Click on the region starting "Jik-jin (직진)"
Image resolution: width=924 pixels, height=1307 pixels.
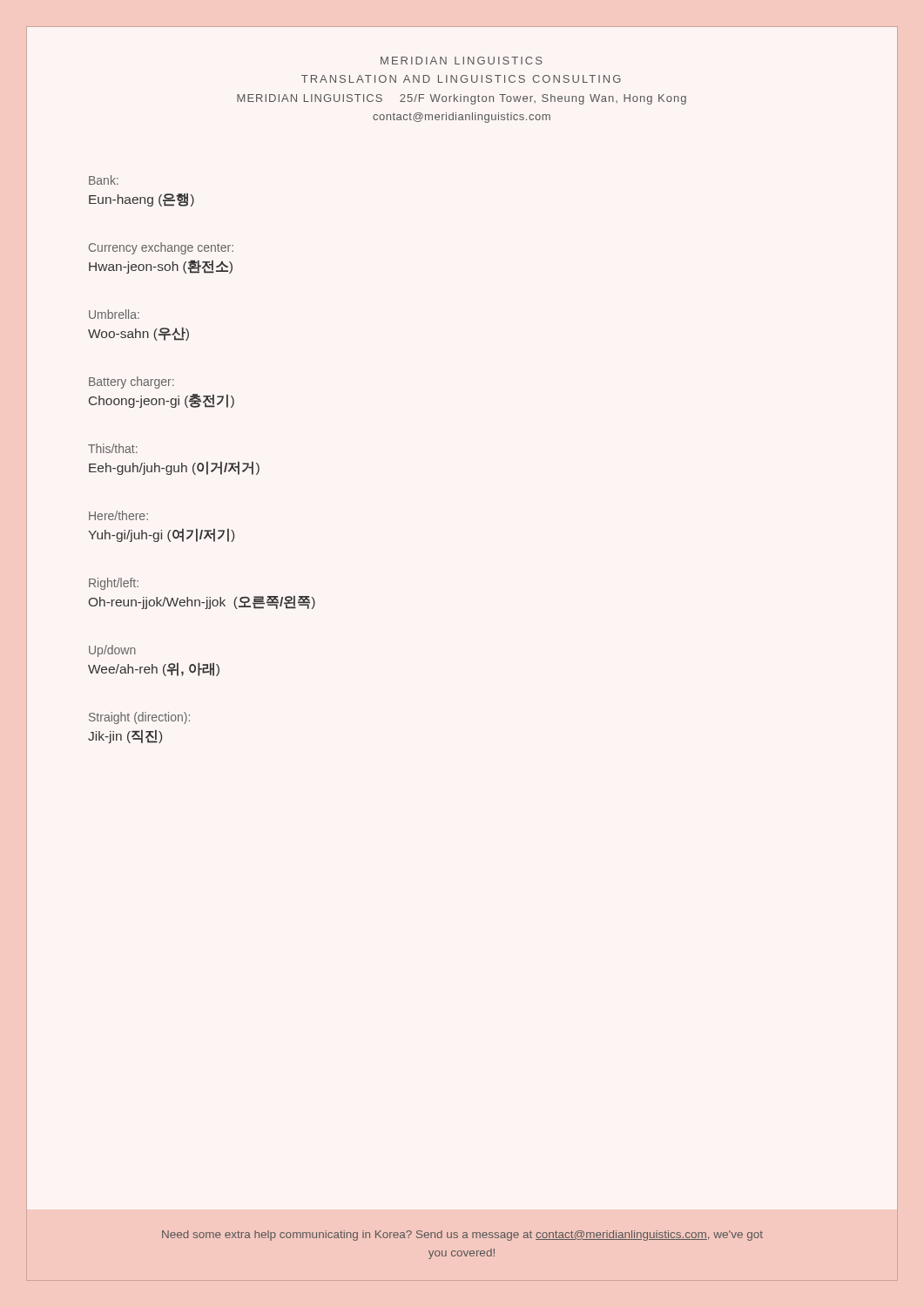tap(126, 736)
